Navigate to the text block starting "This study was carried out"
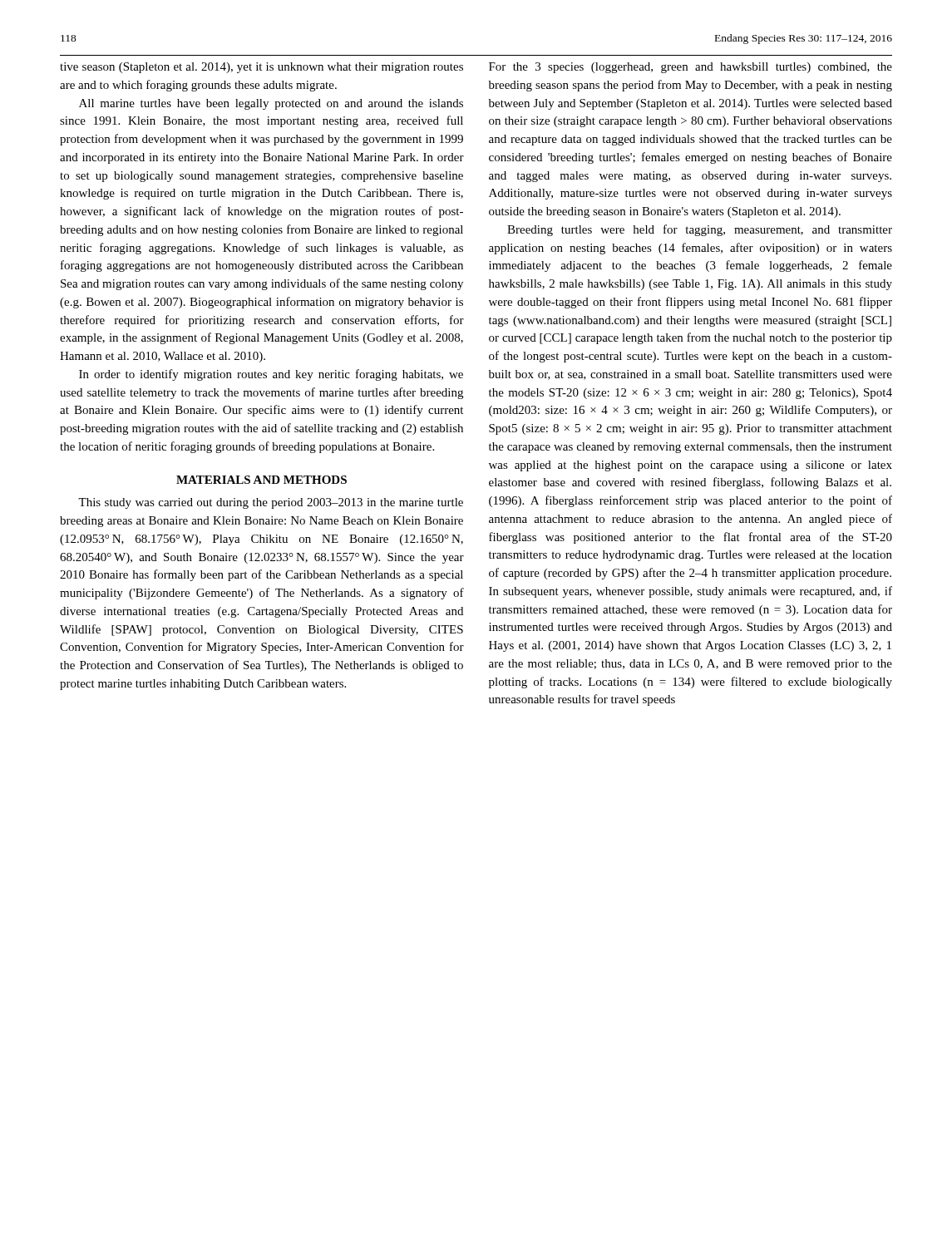 click(x=262, y=594)
